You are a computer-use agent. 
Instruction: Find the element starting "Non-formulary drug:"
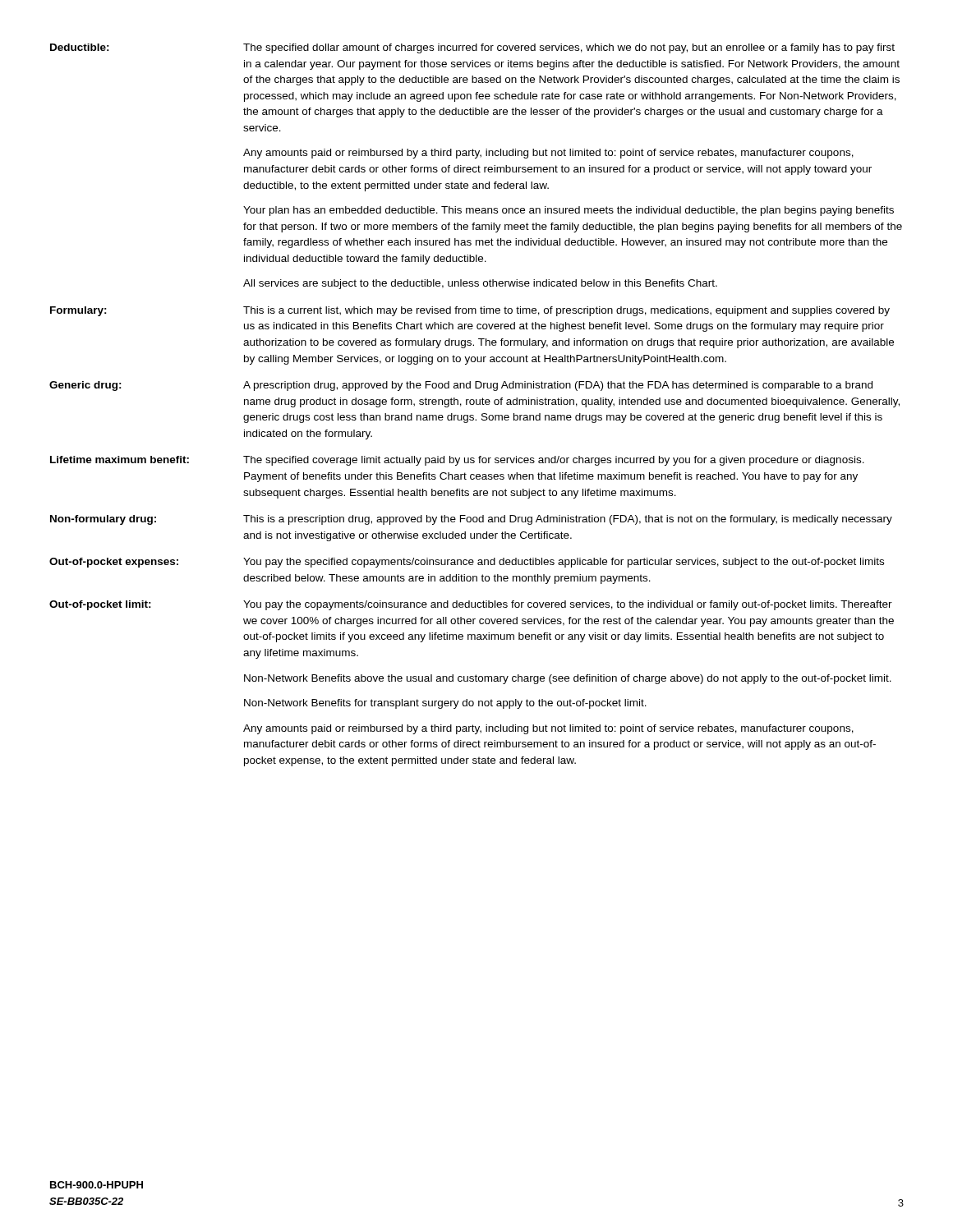pyautogui.click(x=103, y=519)
